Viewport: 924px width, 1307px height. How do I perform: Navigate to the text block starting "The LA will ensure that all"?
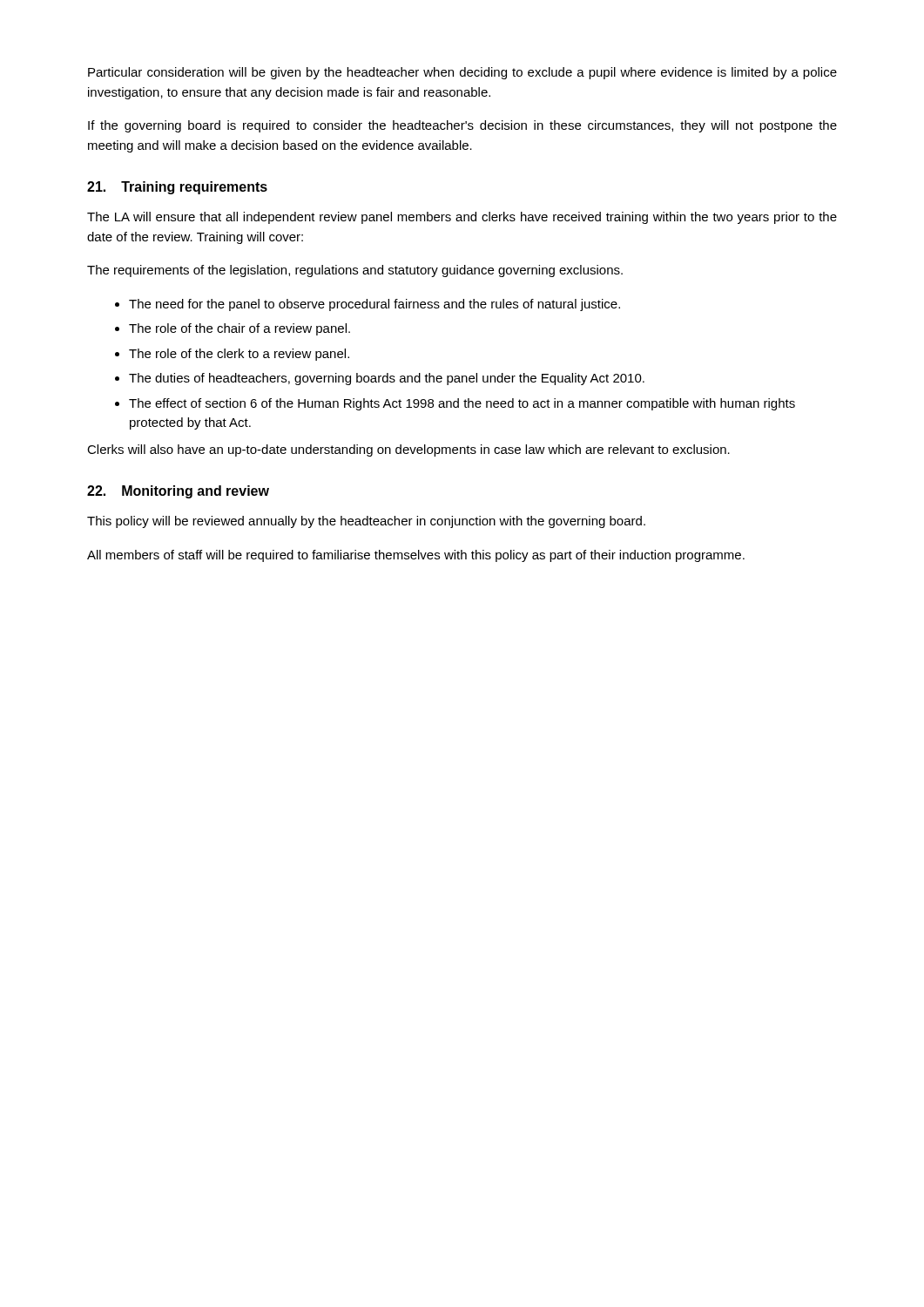point(462,226)
